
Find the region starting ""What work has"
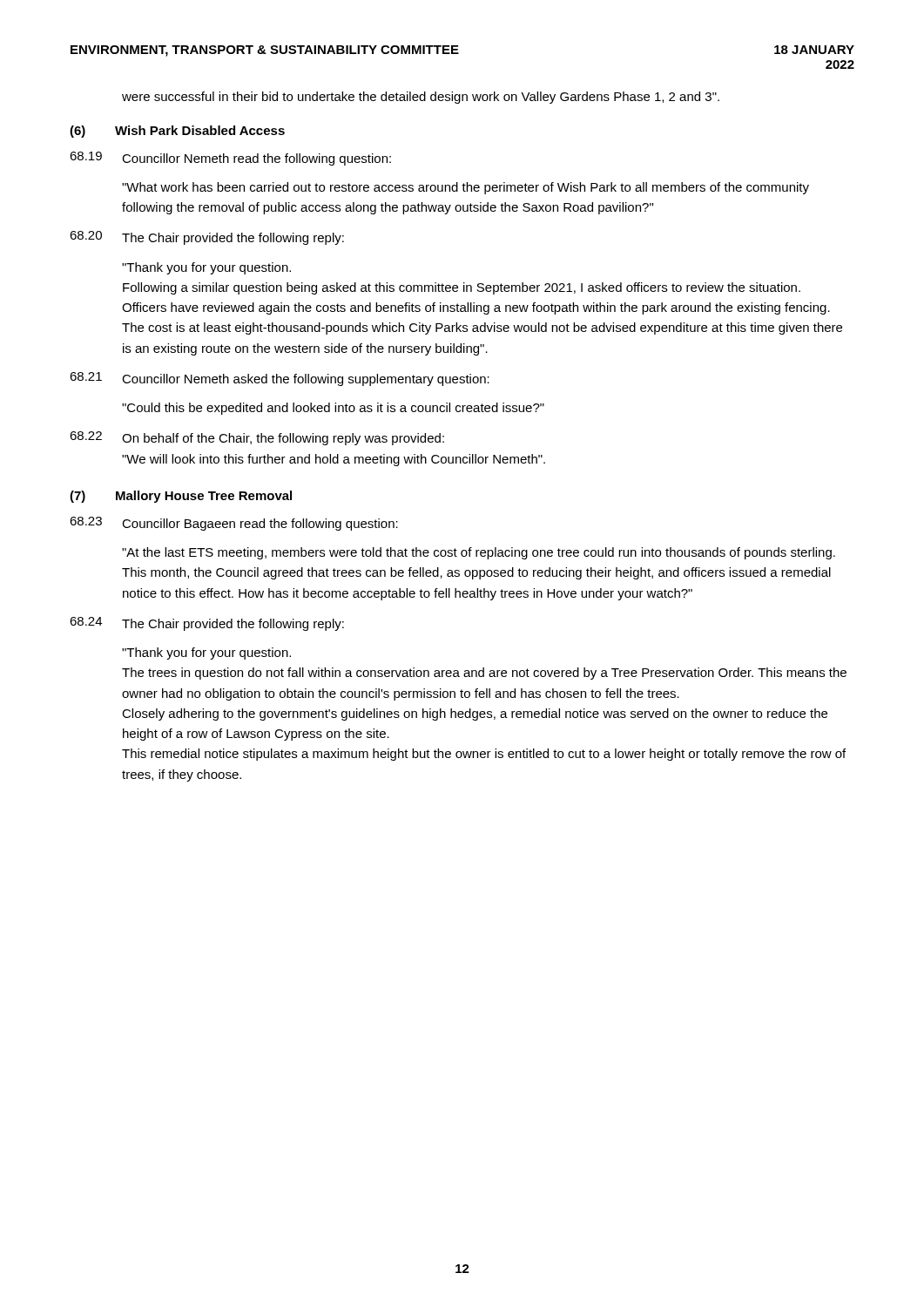coord(466,197)
